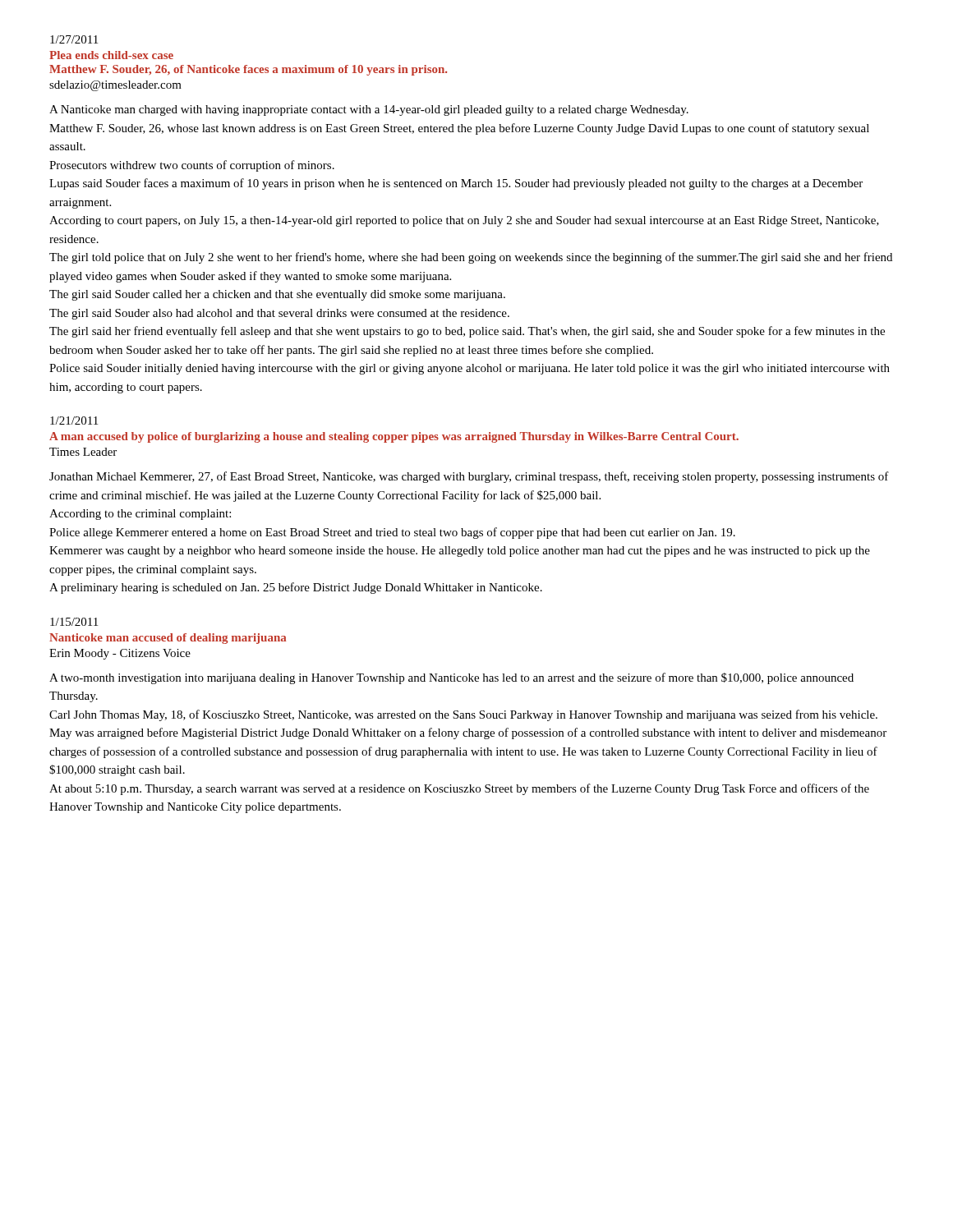Viewport: 953px width, 1232px height.
Task: Select the text block containing "A two-month investigation into marijuana"
Action: point(476,742)
